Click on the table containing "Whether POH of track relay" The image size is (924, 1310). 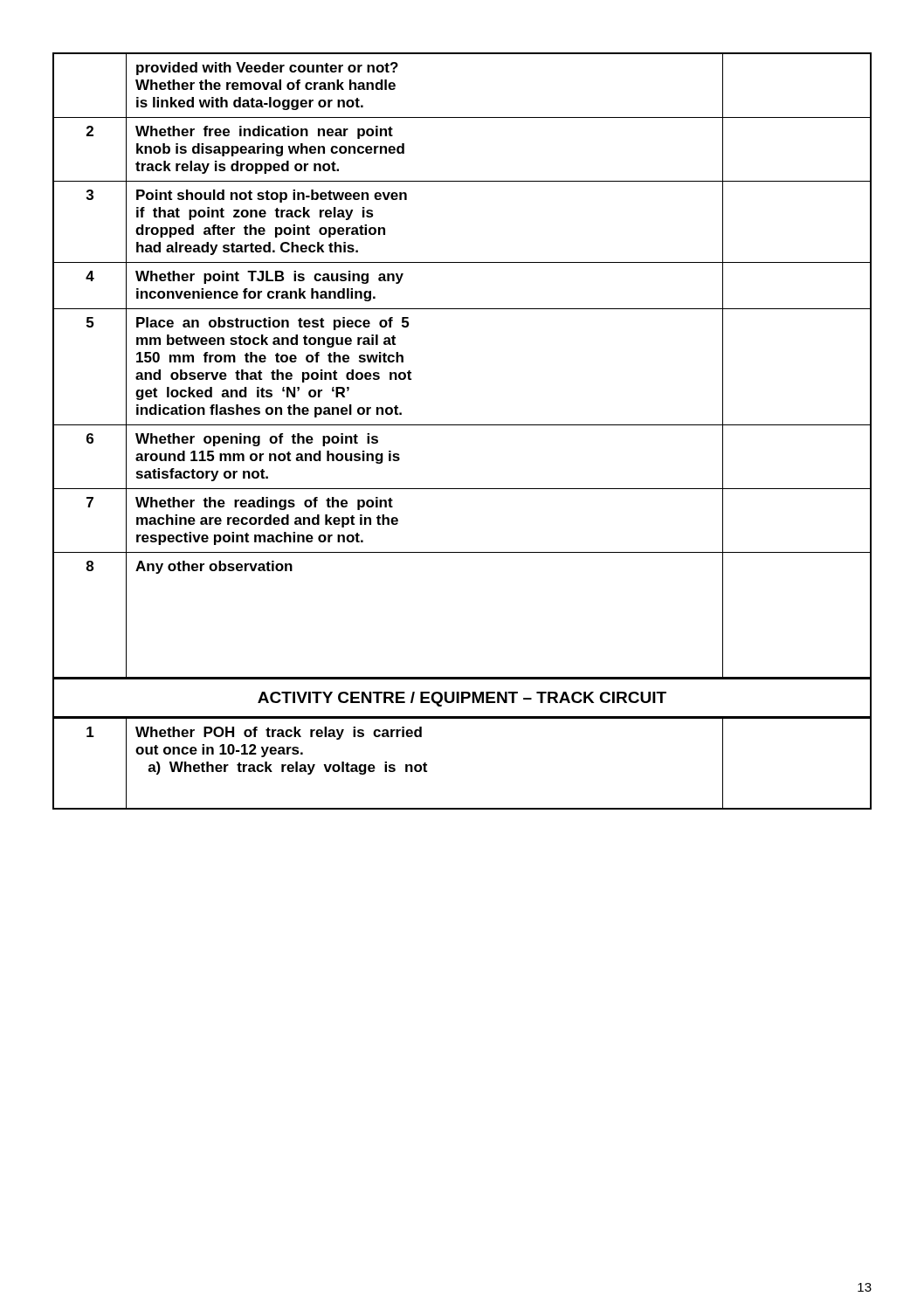[462, 763]
